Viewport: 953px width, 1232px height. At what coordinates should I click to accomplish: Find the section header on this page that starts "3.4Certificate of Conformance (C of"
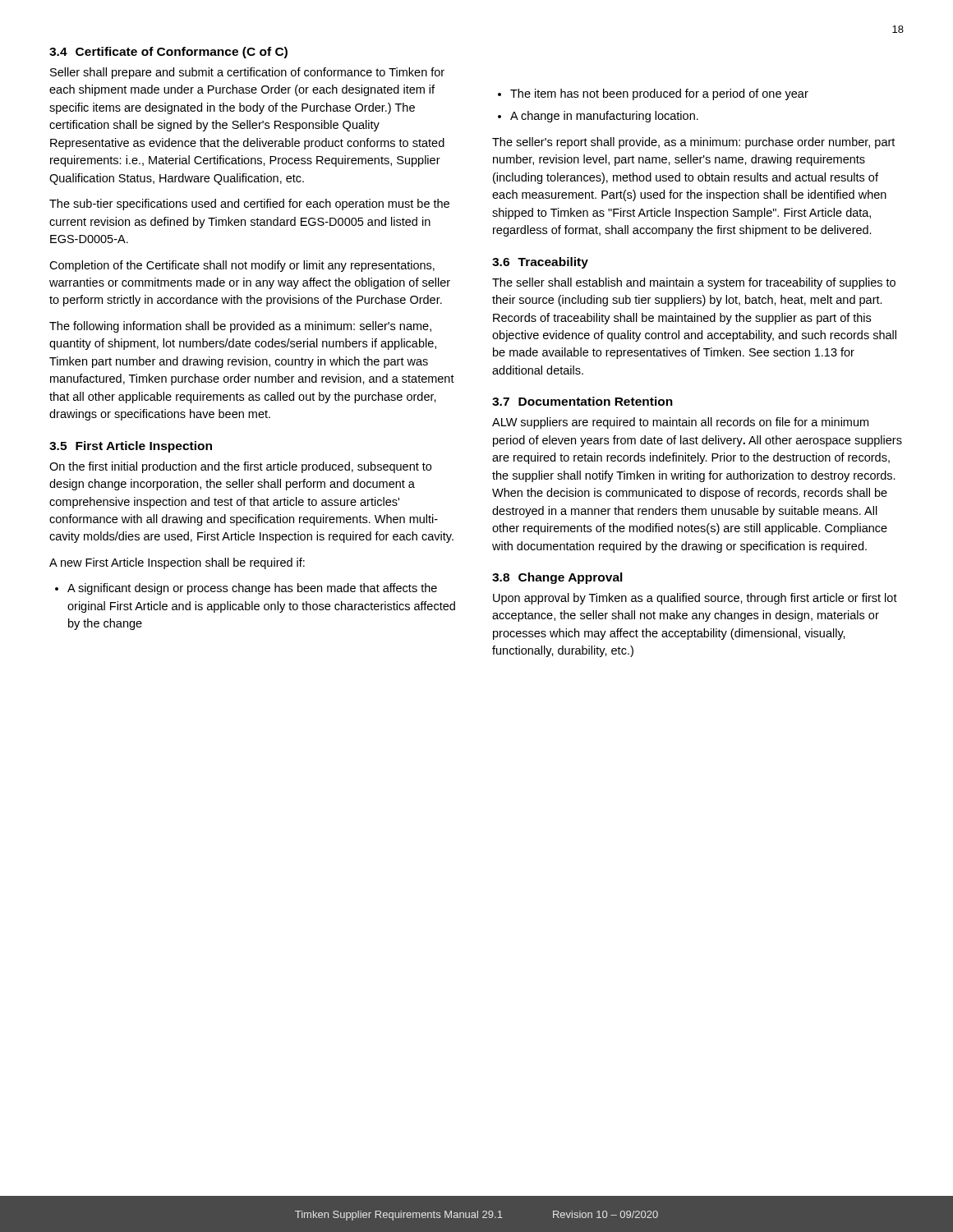pos(169,51)
